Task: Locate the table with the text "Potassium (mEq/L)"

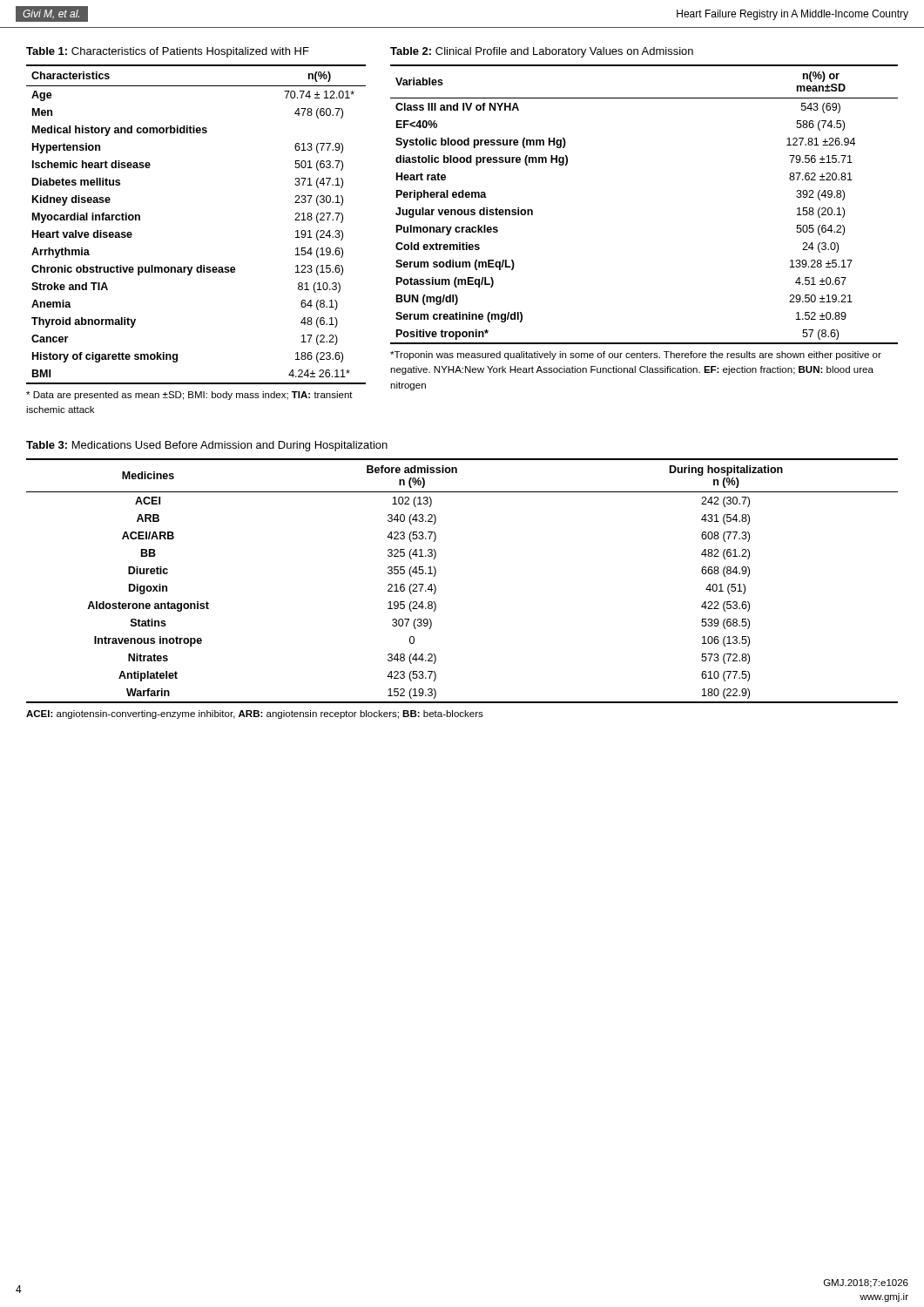Action: pyautogui.click(x=644, y=205)
